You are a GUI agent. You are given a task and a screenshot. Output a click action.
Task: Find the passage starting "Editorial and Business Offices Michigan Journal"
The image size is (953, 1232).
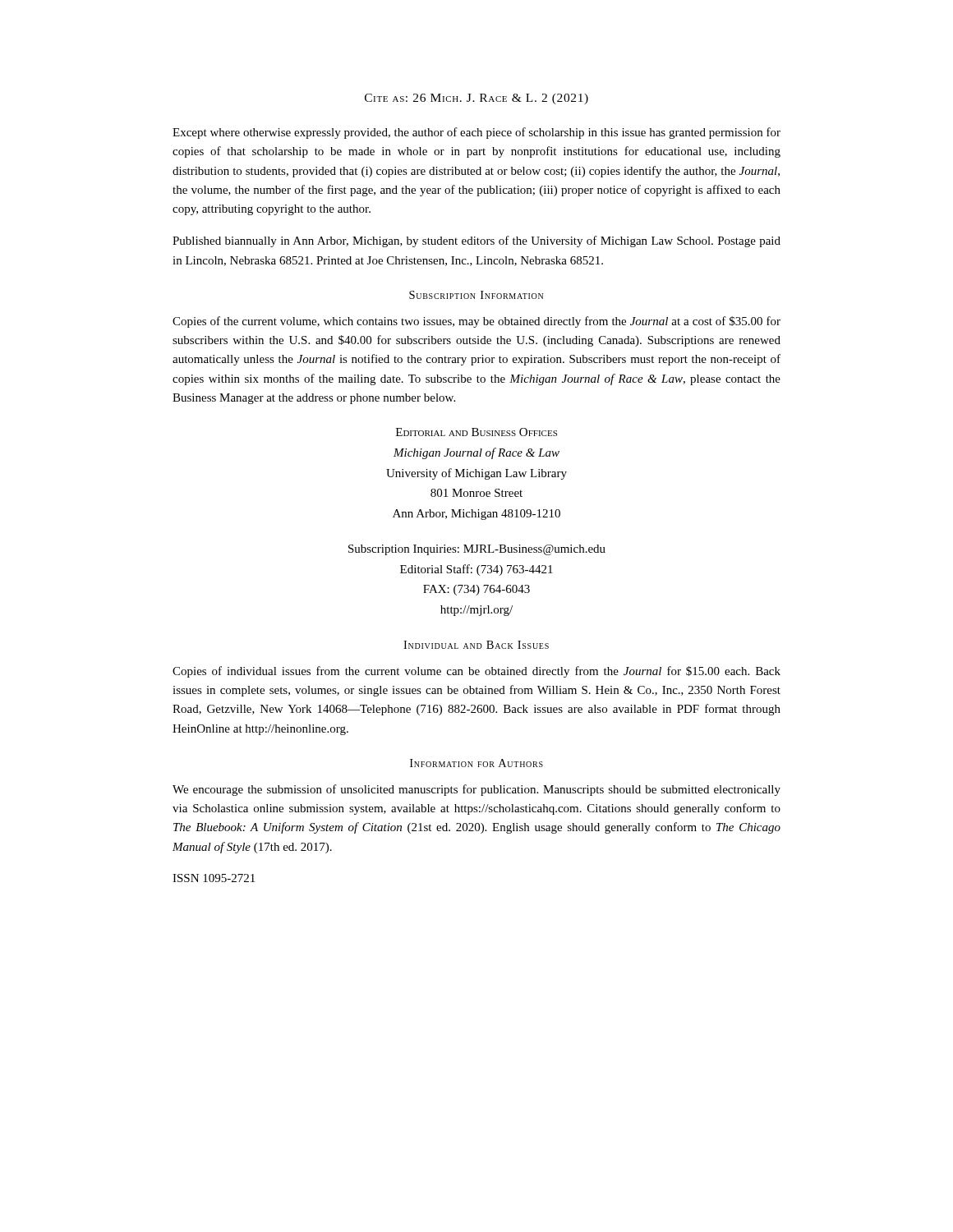point(476,473)
